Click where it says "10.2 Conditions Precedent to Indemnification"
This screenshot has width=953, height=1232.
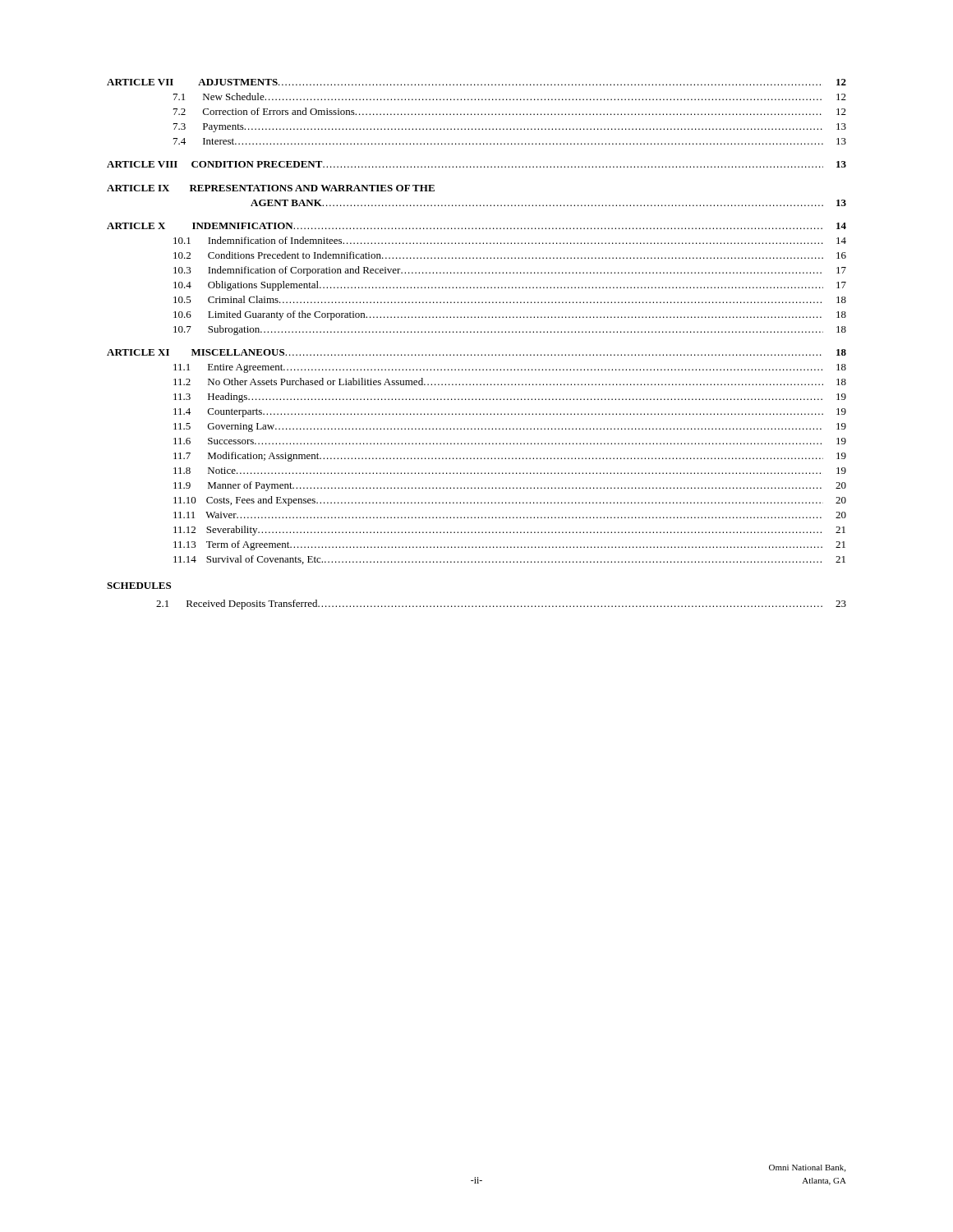476,255
